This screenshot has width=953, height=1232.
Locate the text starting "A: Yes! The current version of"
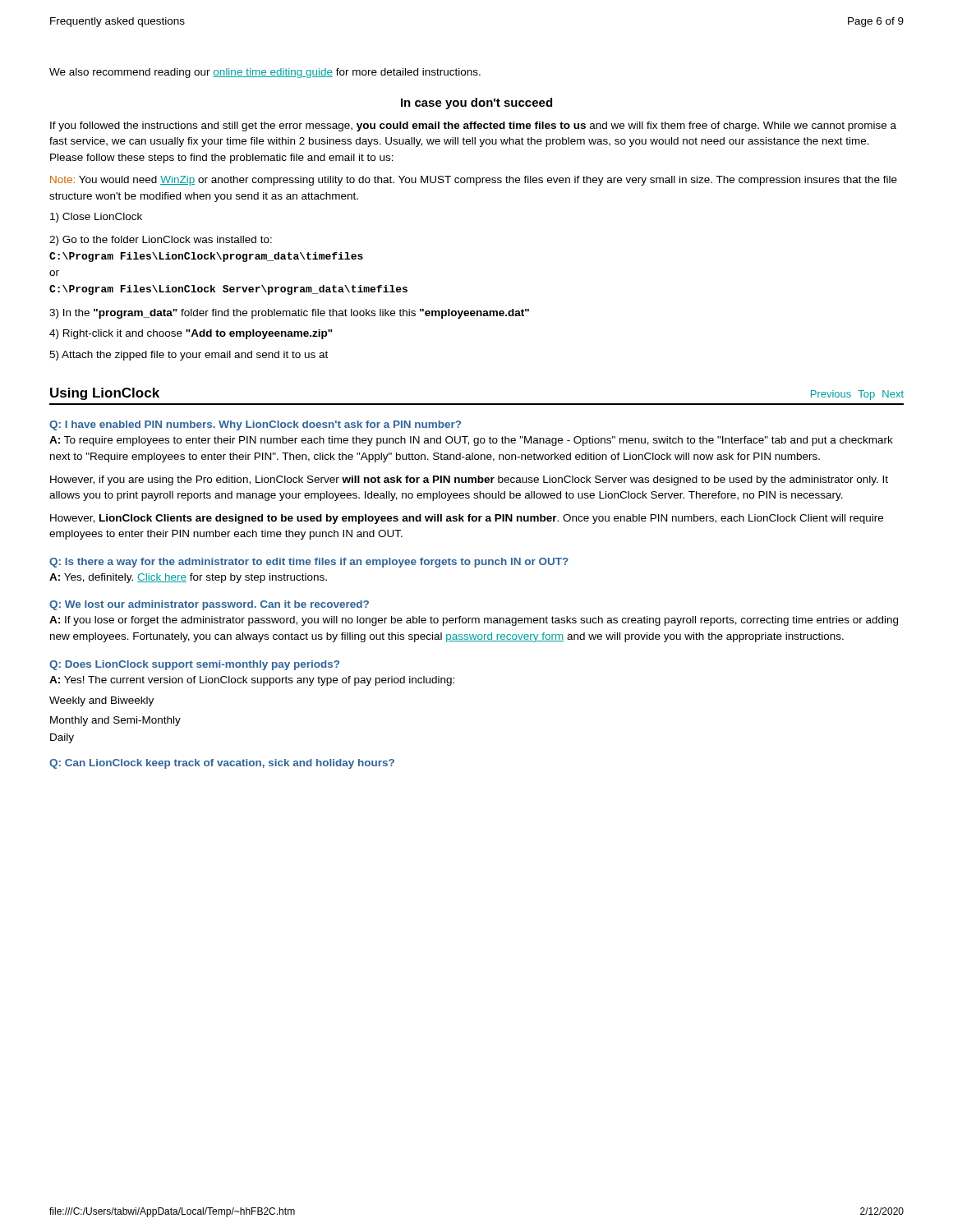(x=252, y=679)
